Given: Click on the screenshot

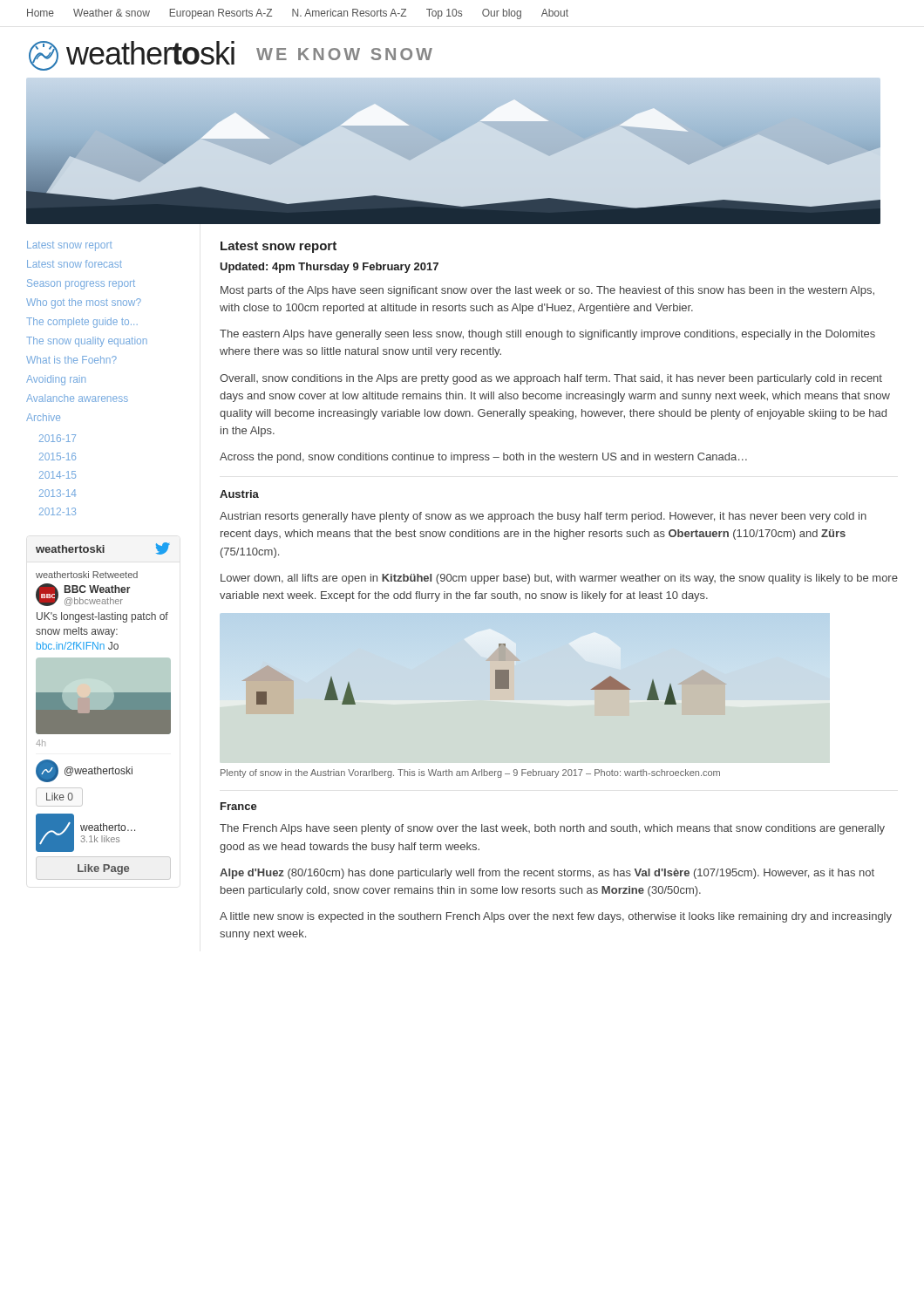Looking at the screenshot, I should (x=103, y=711).
